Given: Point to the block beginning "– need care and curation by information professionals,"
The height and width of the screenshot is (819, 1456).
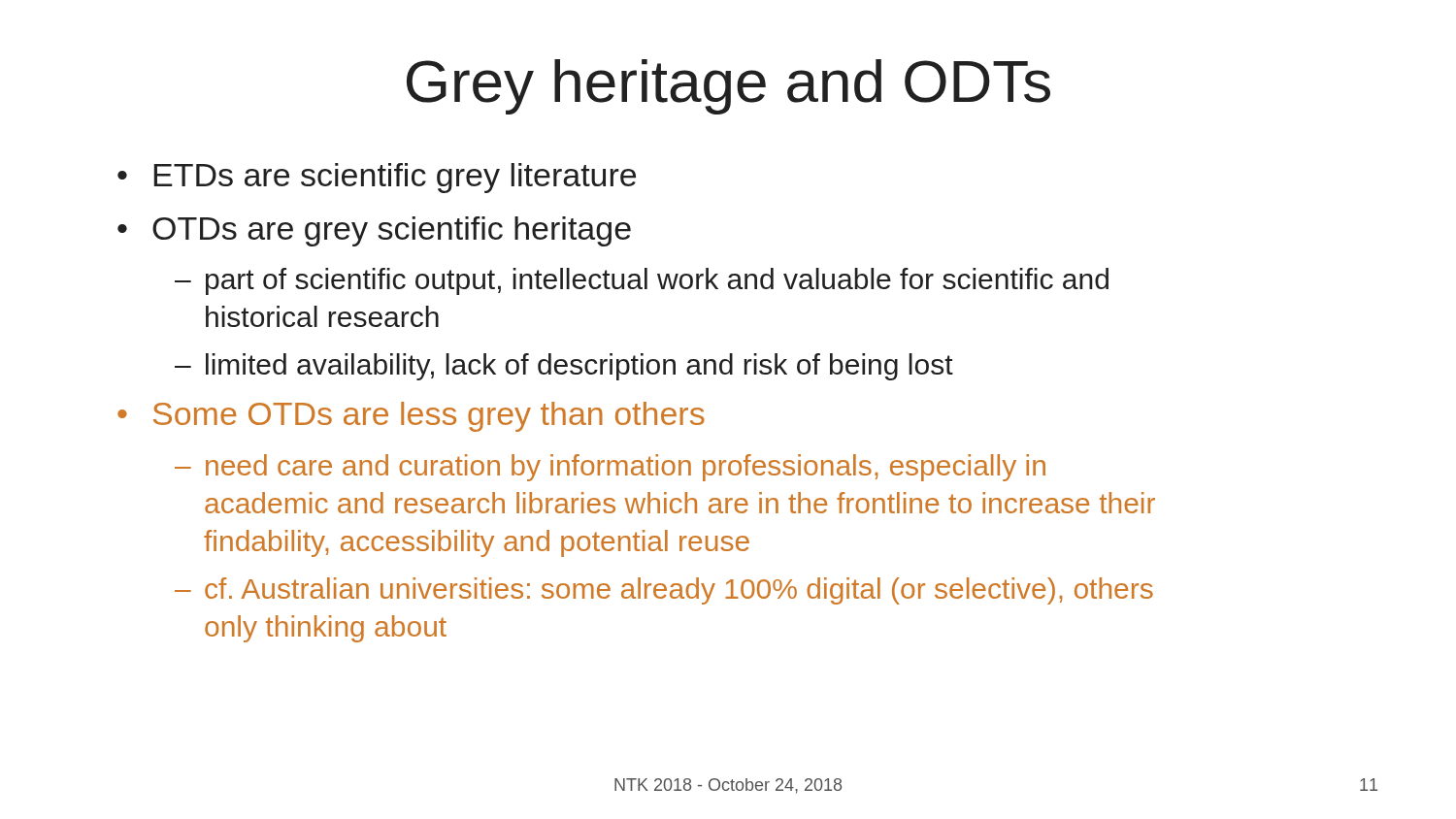Looking at the screenshot, I should click(767, 503).
